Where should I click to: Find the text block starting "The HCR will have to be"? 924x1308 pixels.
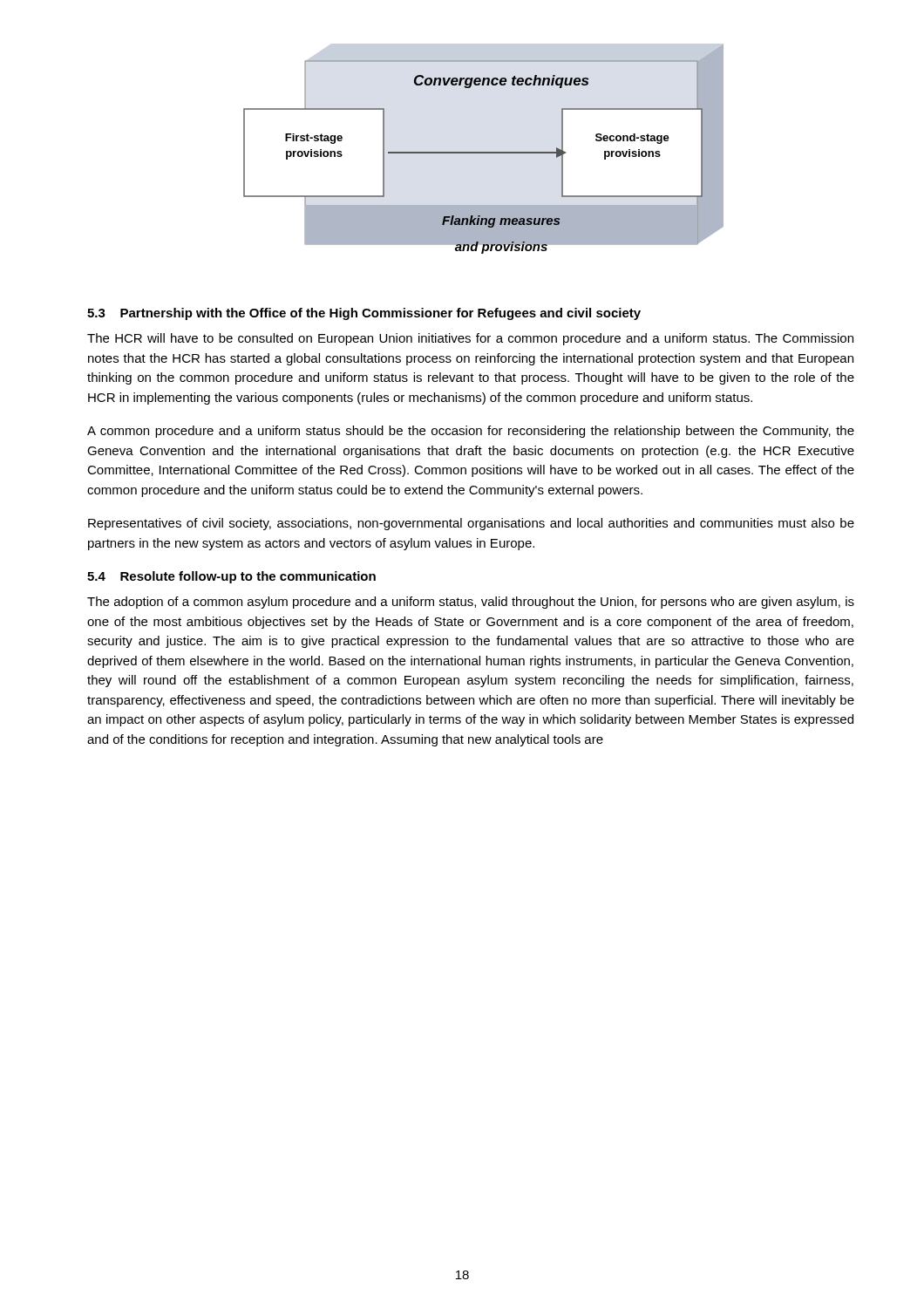click(x=471, y=367)
